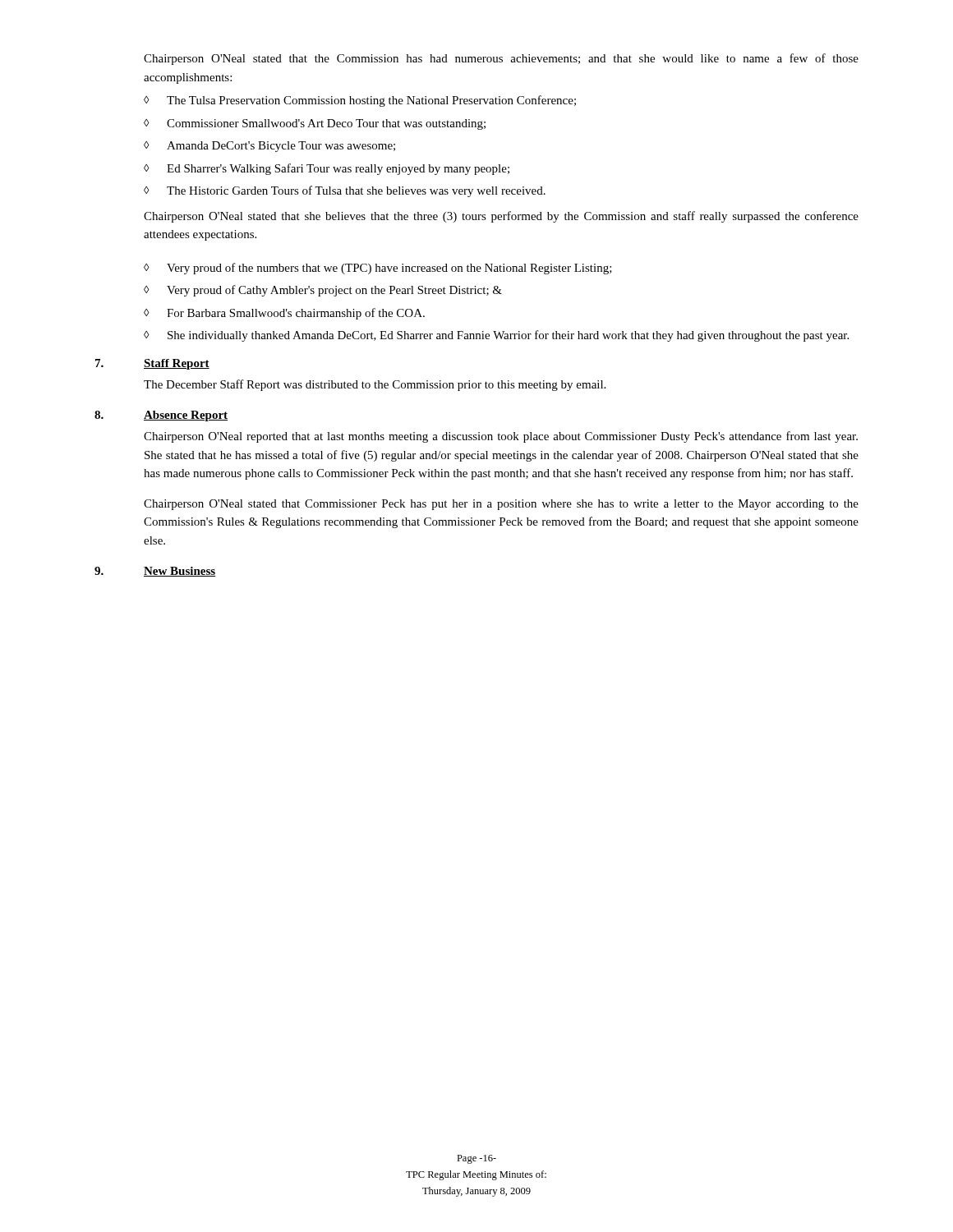The height and width of the screenshot is (1232, 953).
Task: Find the passage starting "8. Absence Report"
Action: point(161,416)
